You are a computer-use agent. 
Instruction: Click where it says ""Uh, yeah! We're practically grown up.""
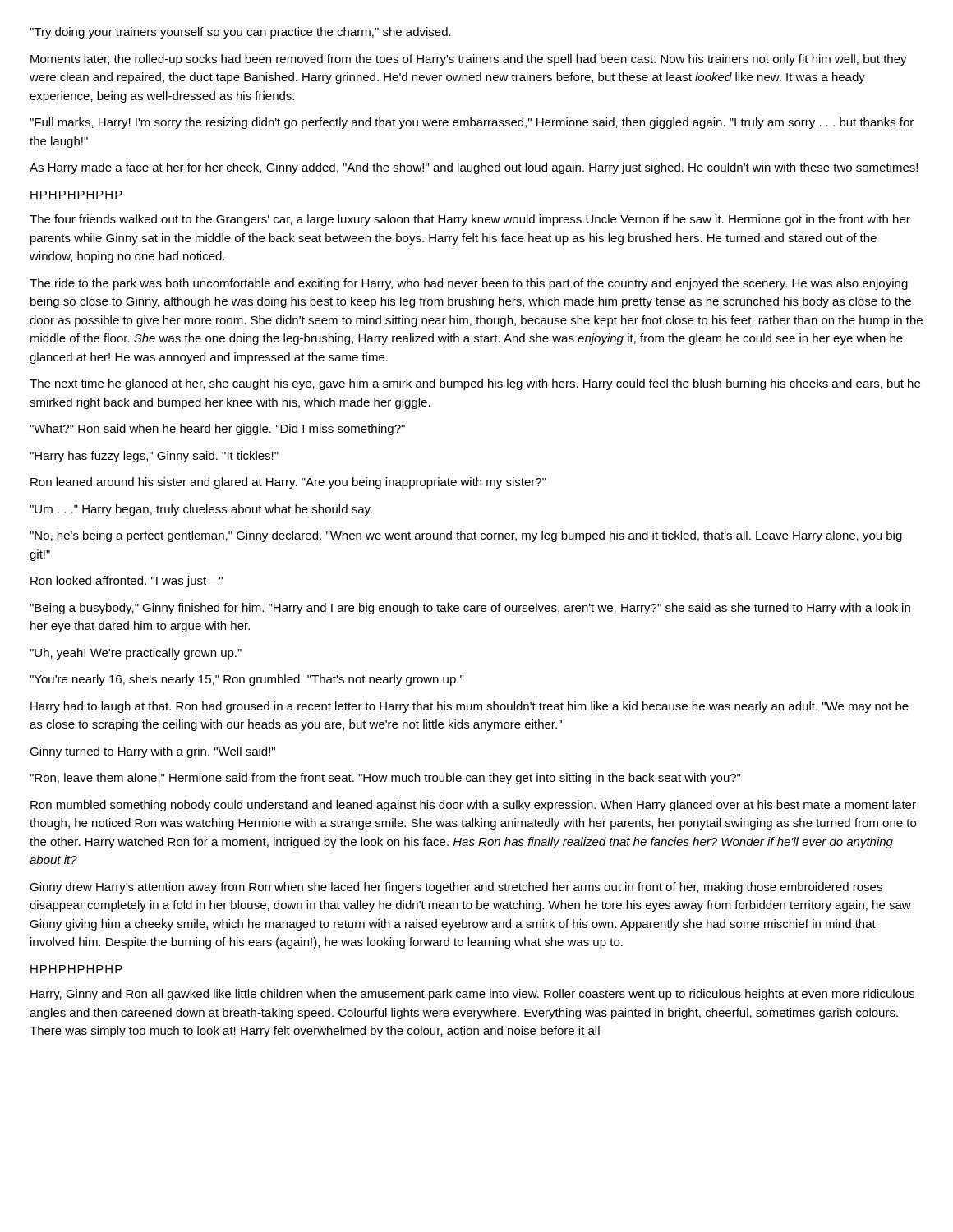coord(136,654)
